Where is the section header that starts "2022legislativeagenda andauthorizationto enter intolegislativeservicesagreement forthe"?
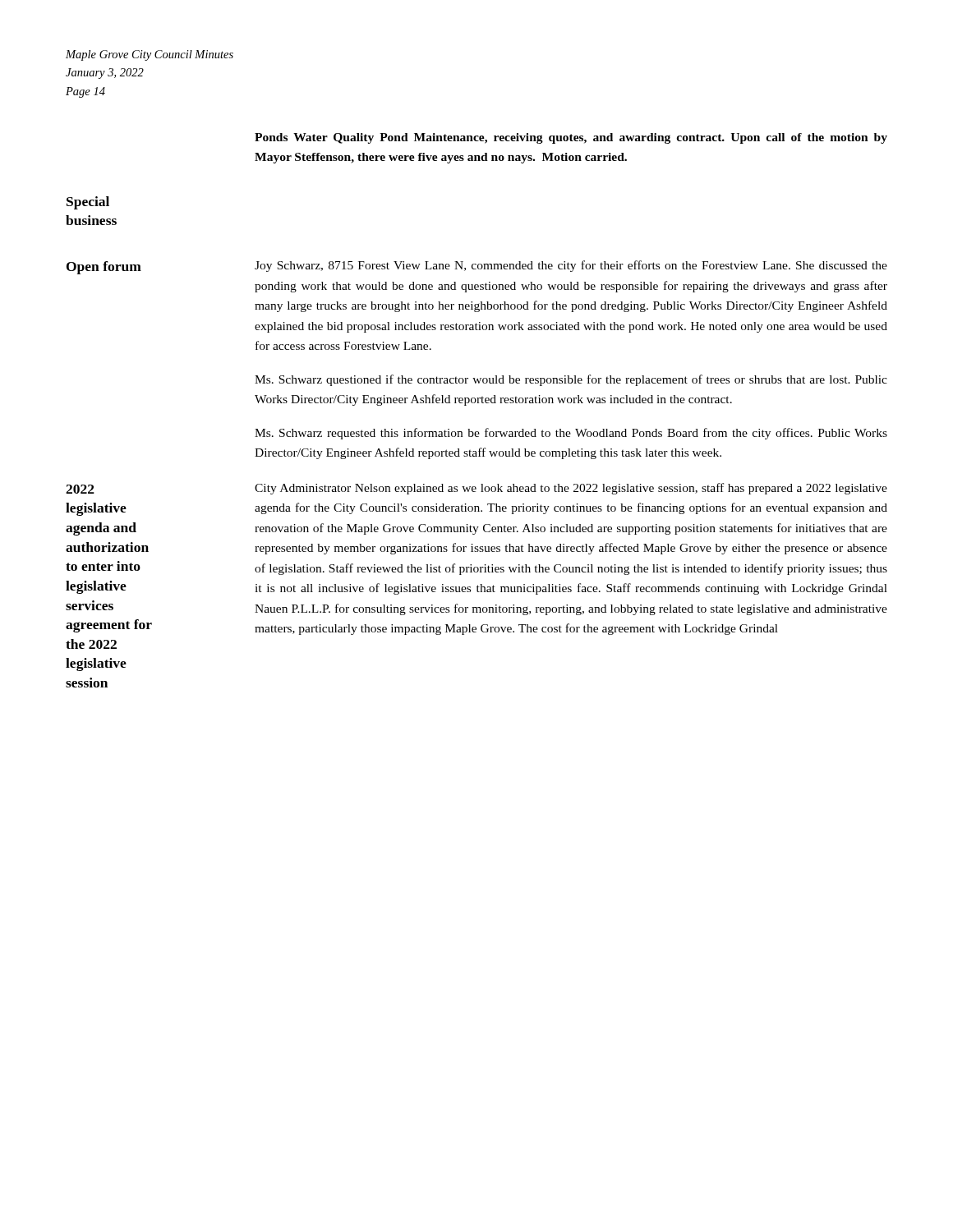This screenshot has height=1232, width=953. coord(109,586)
